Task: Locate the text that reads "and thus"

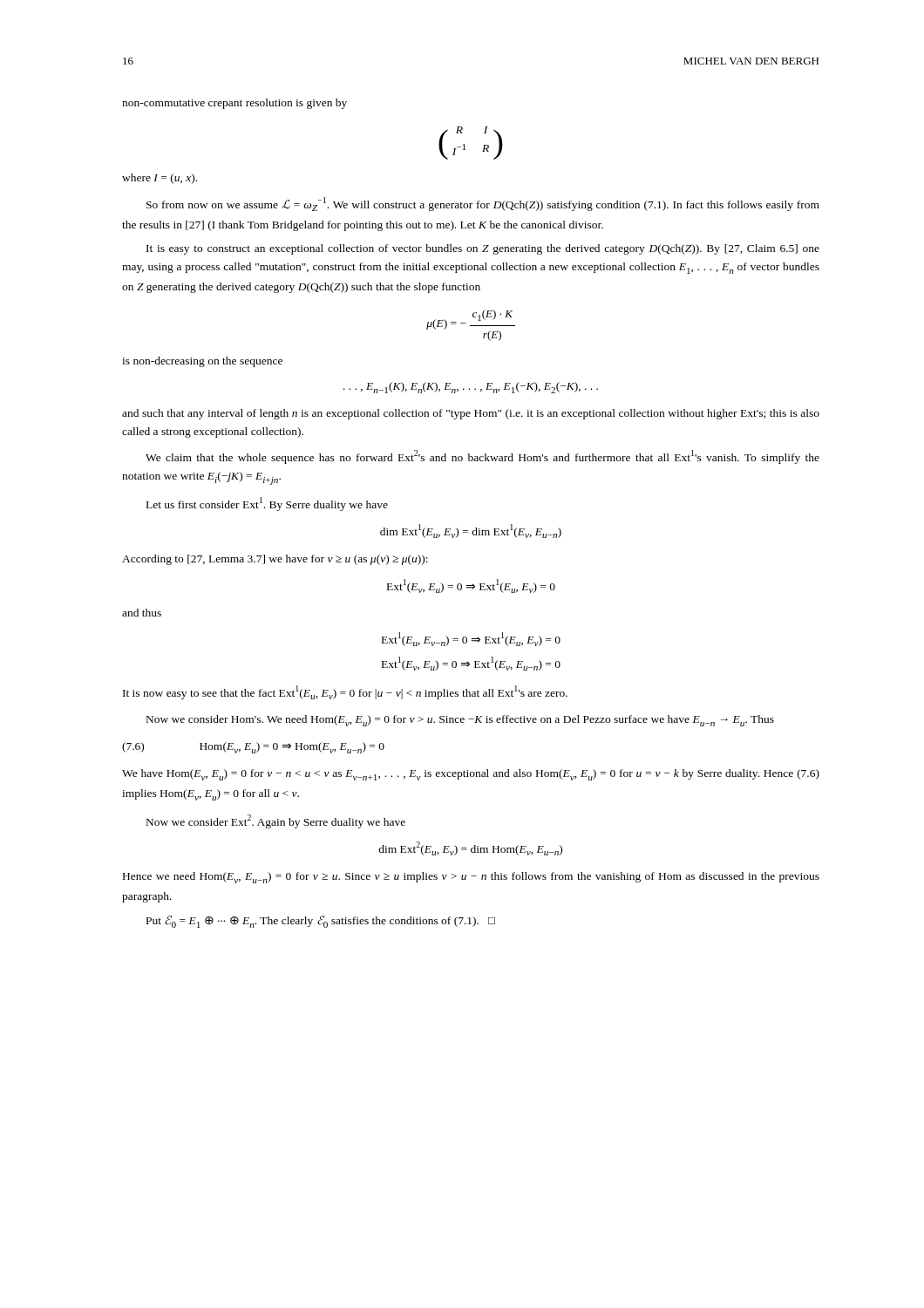Action: click(142, 613)
